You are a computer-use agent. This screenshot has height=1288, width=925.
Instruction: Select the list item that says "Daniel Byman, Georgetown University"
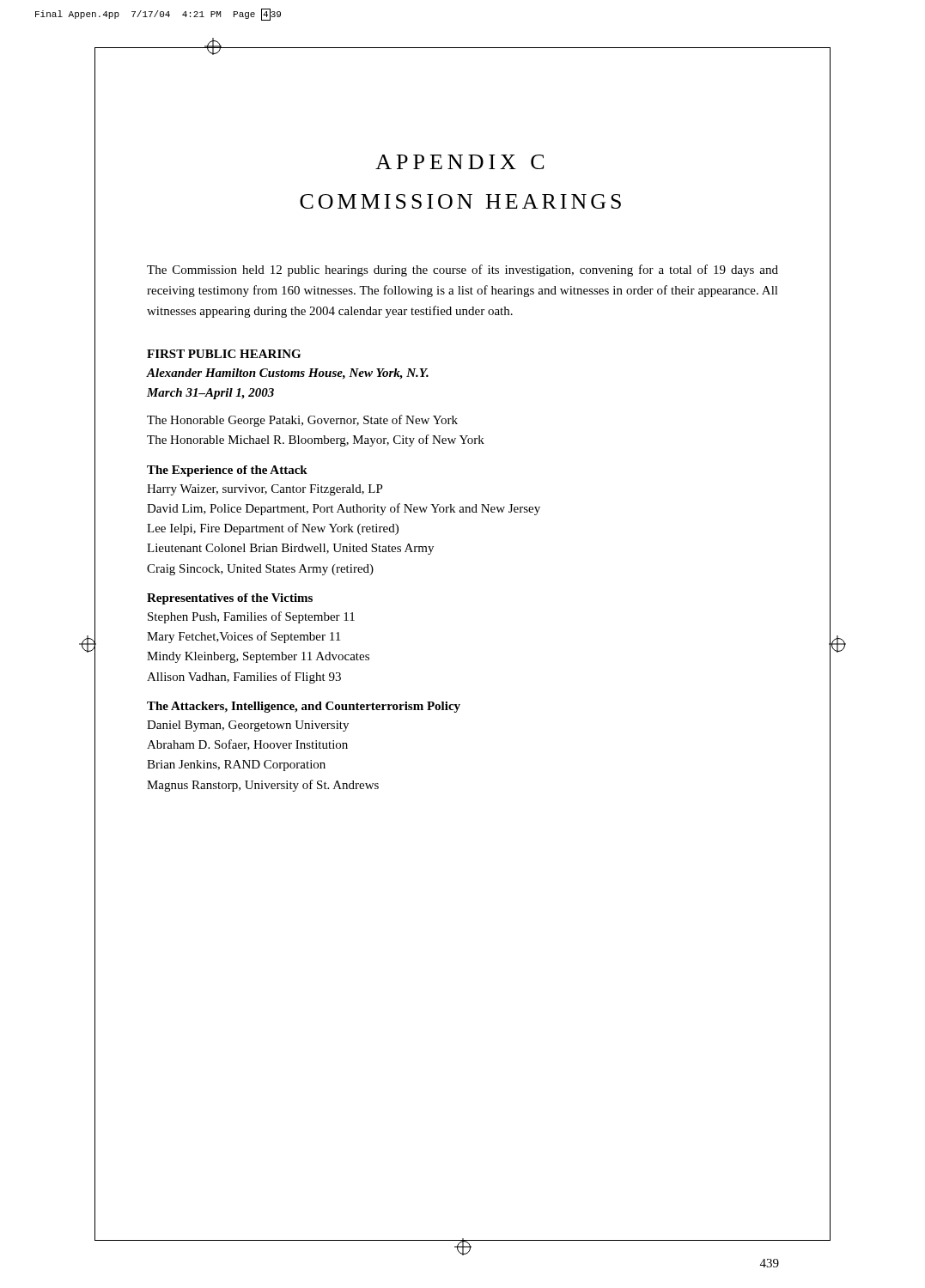click(x=248, y=724)
